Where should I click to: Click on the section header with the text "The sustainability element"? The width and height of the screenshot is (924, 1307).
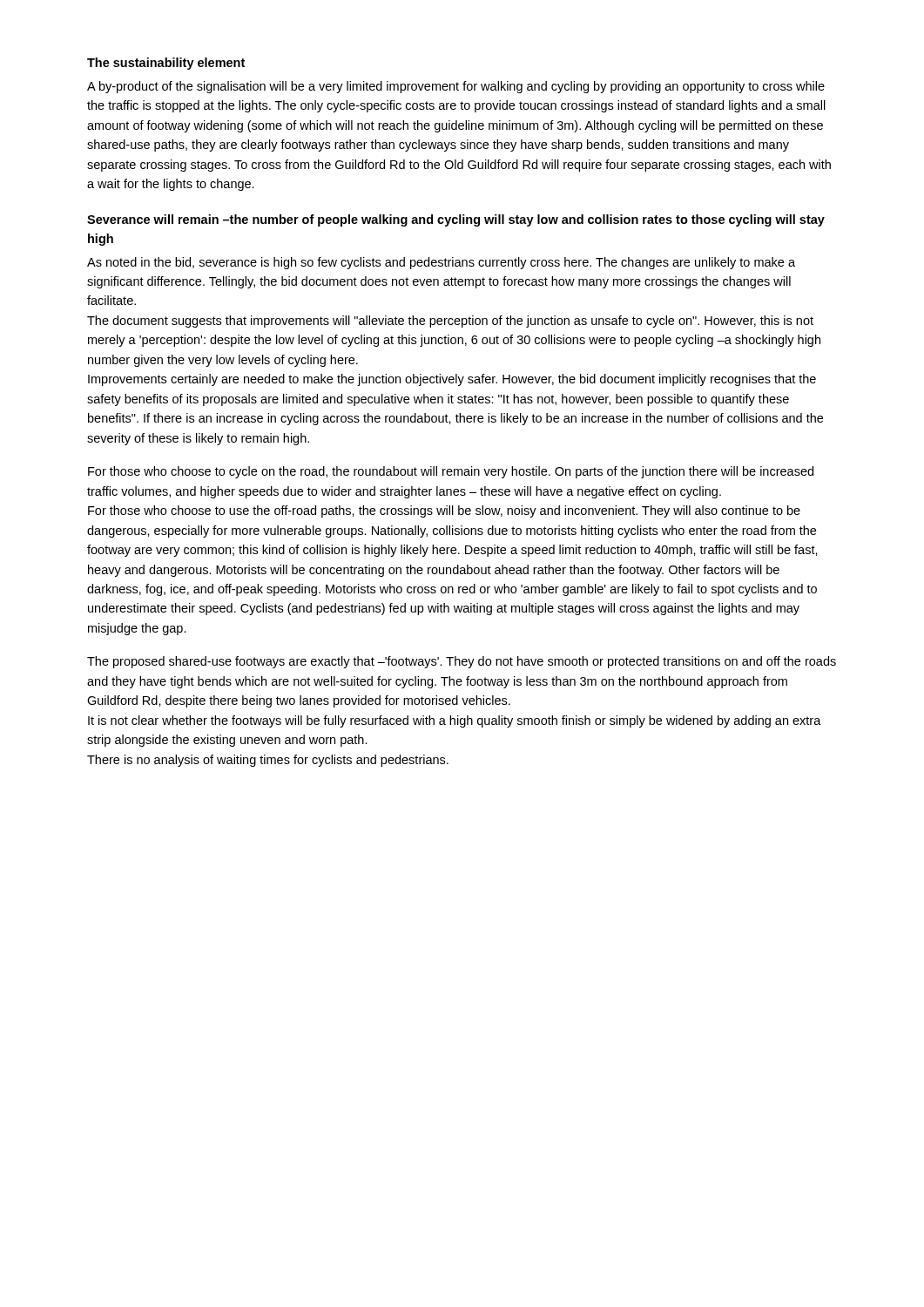(166, 63)
